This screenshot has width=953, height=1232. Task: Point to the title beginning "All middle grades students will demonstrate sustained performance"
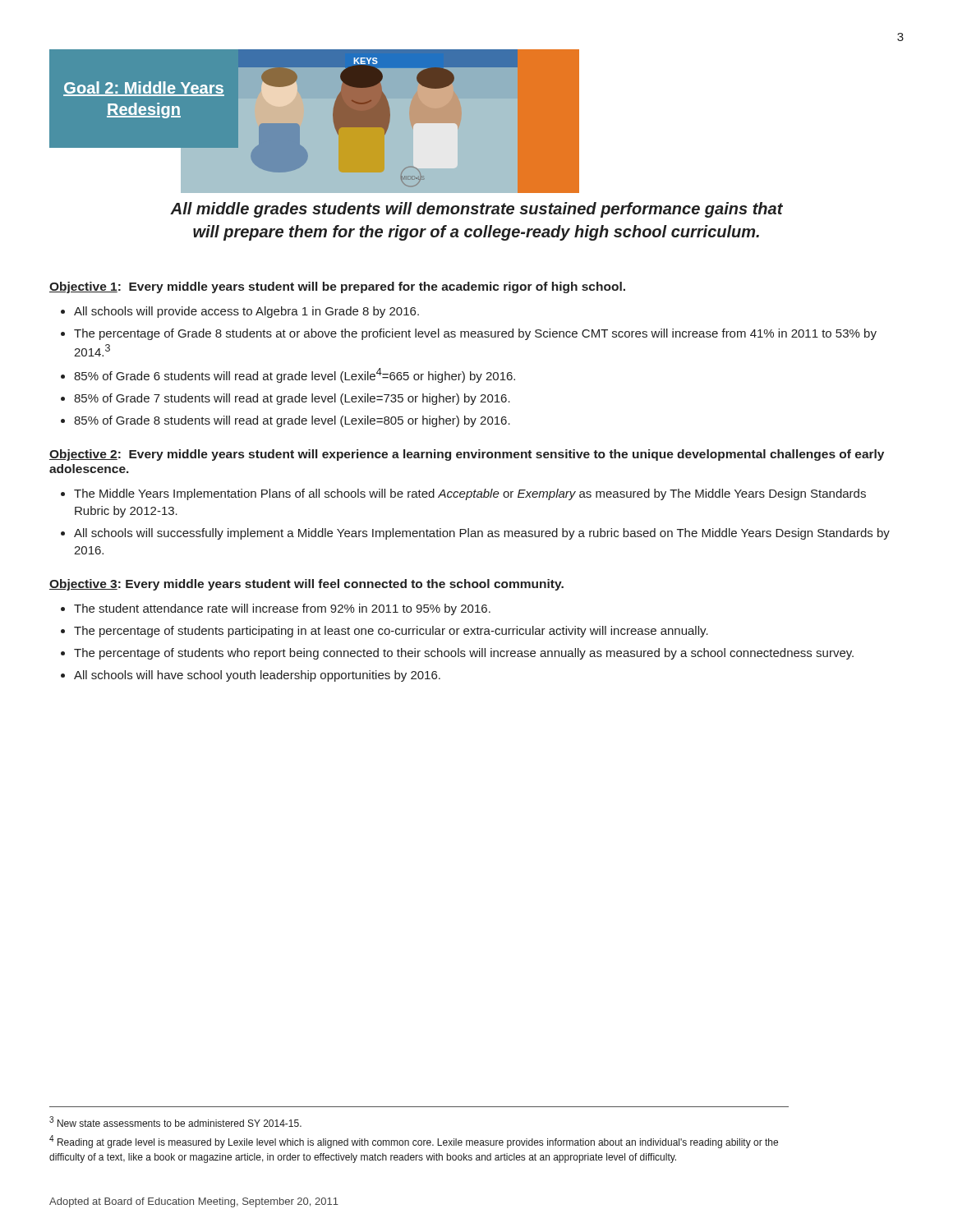[476, 220]
